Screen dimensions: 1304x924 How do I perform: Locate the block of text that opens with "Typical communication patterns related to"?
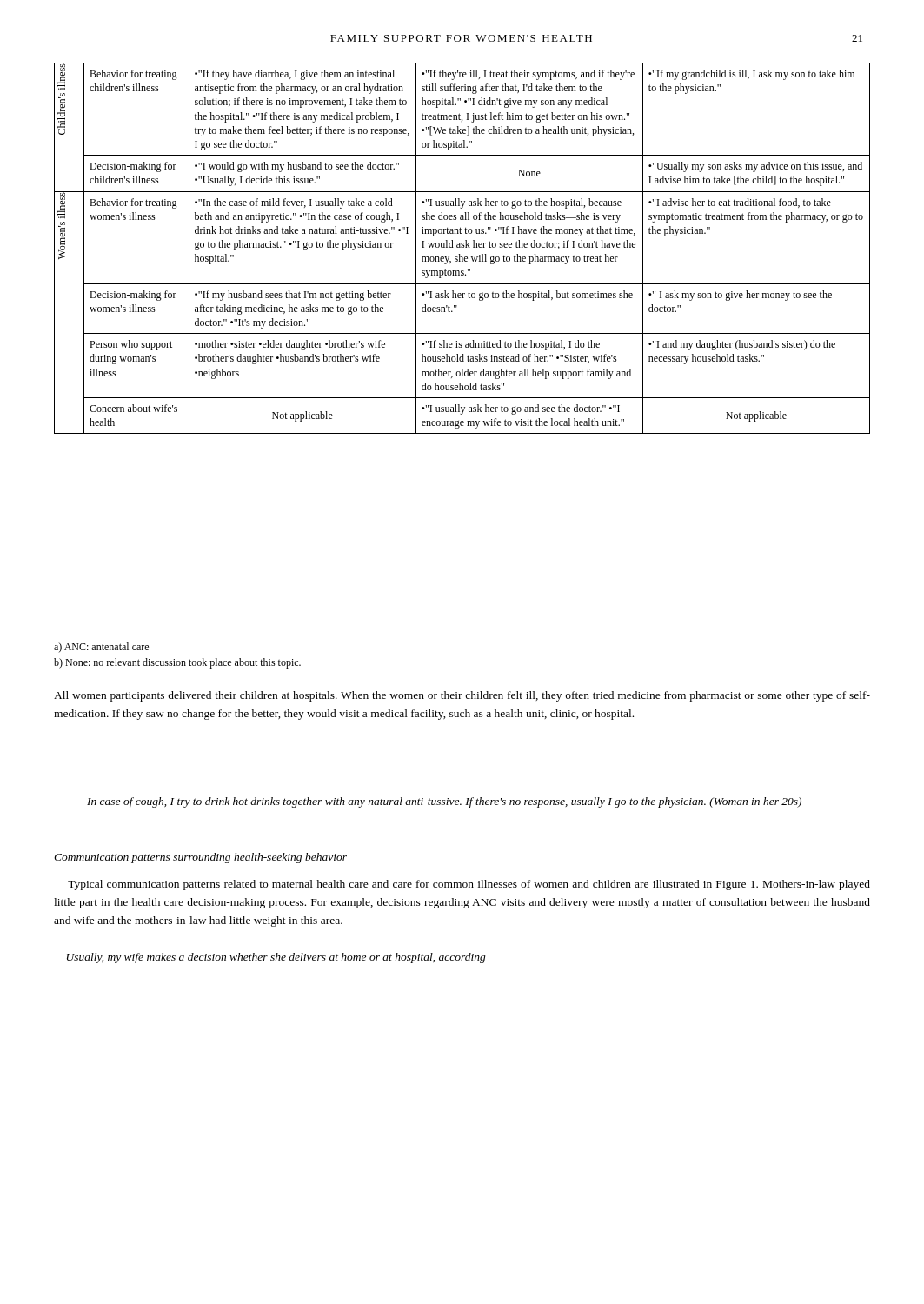469,885
